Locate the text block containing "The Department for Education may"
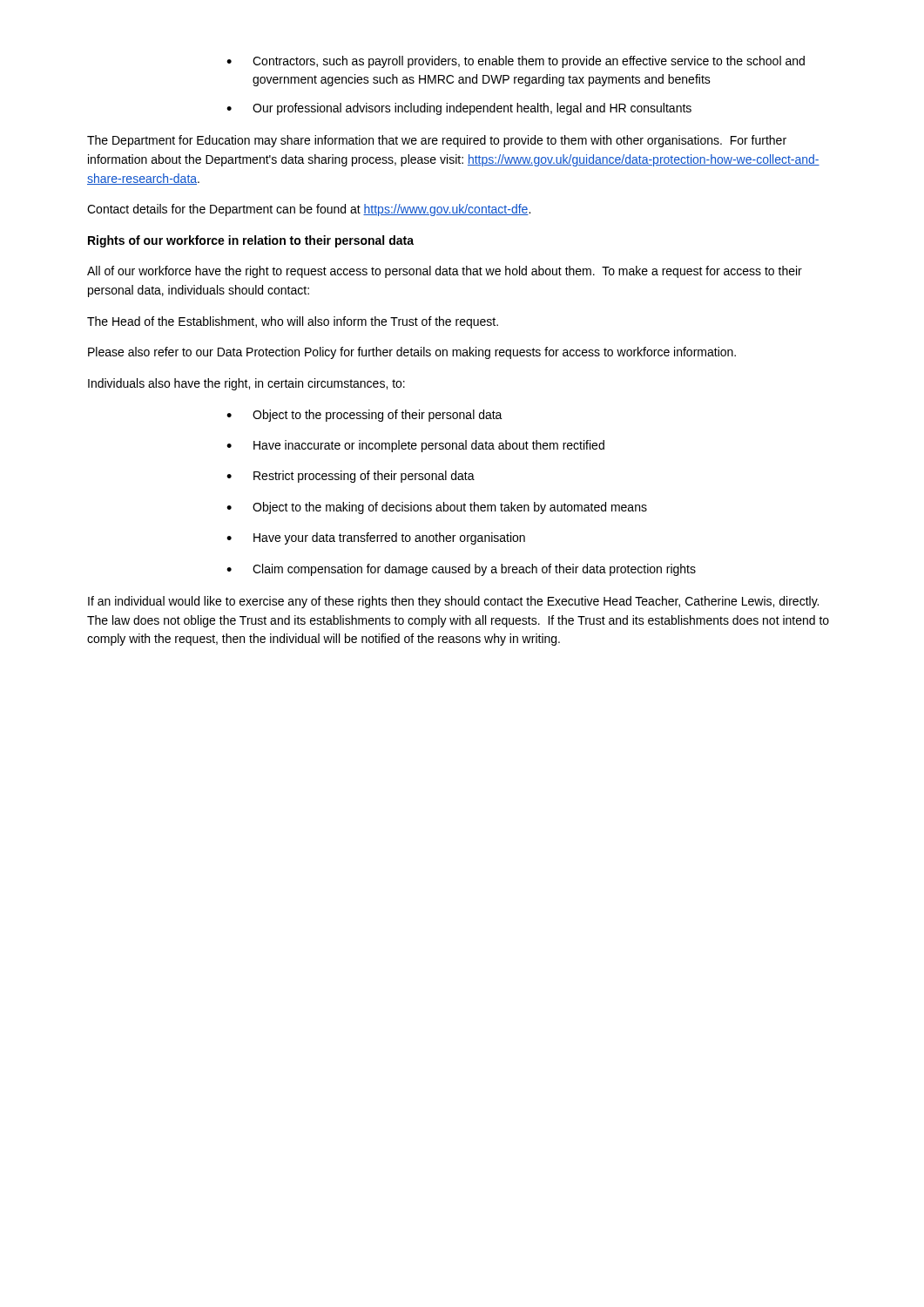Image resolution: width=924 pixels, height=1307 pixels. click(453, 160)
